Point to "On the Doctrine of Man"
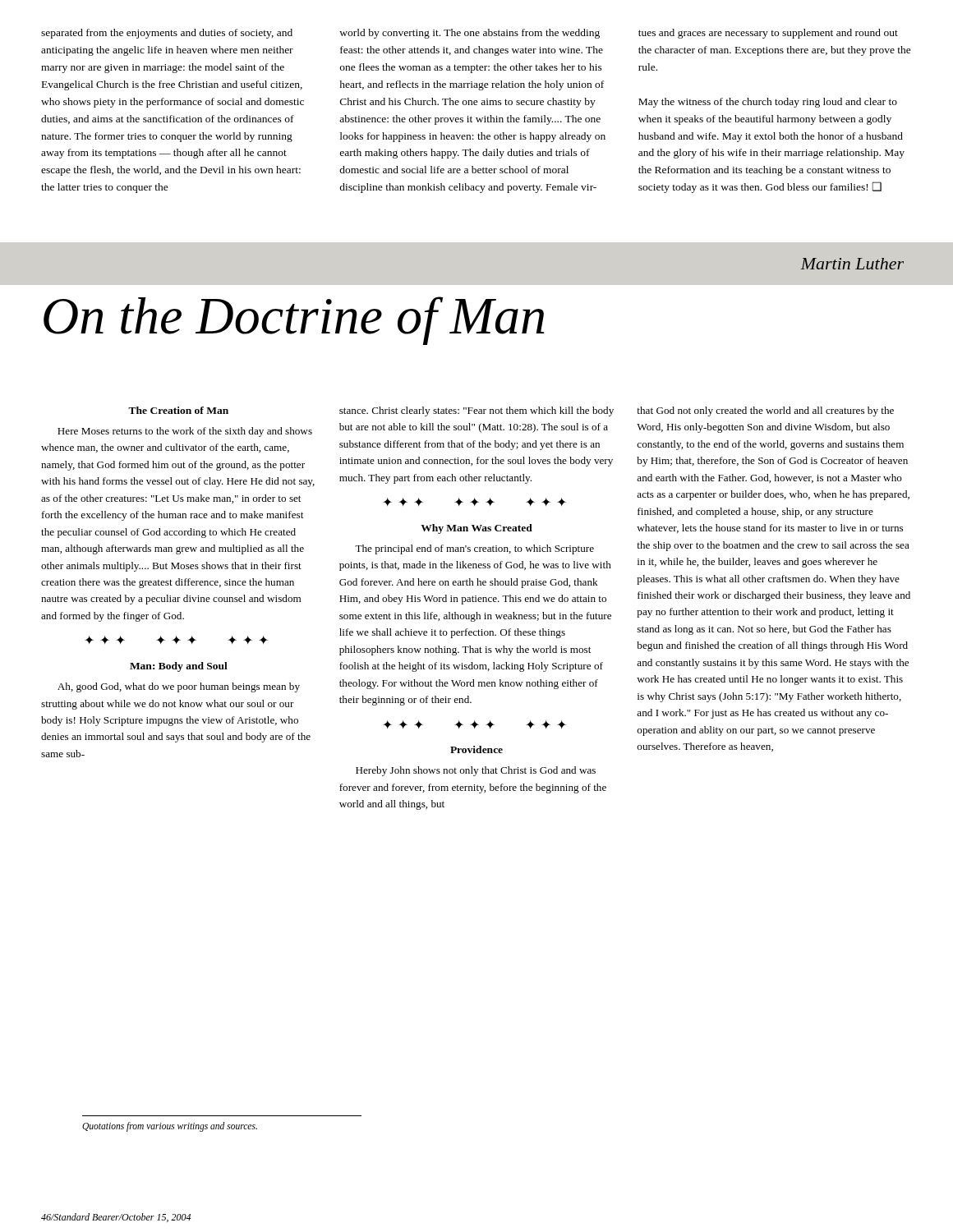 [476, 316]
